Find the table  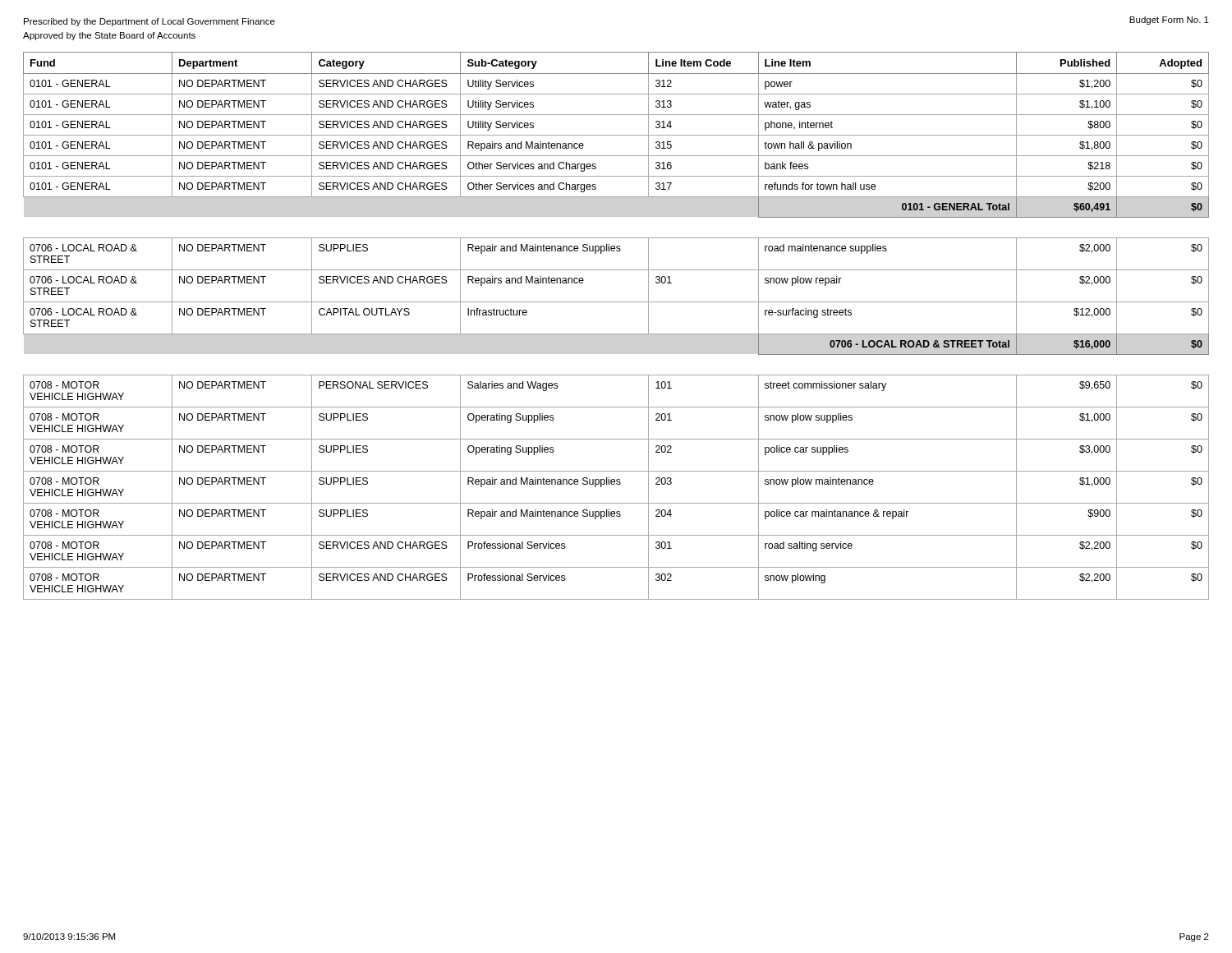click(616, 325)
